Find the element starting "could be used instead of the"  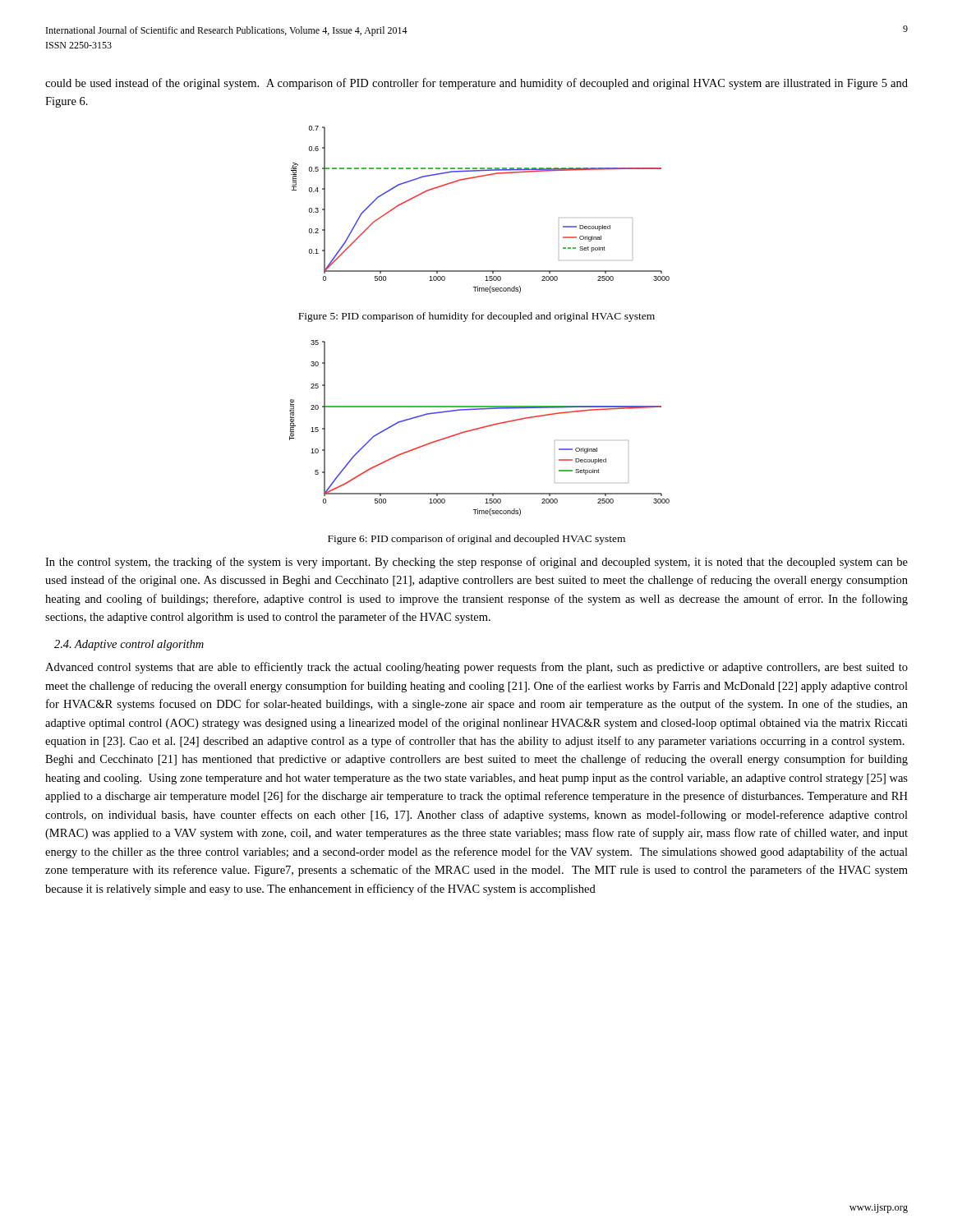point(476,92)
